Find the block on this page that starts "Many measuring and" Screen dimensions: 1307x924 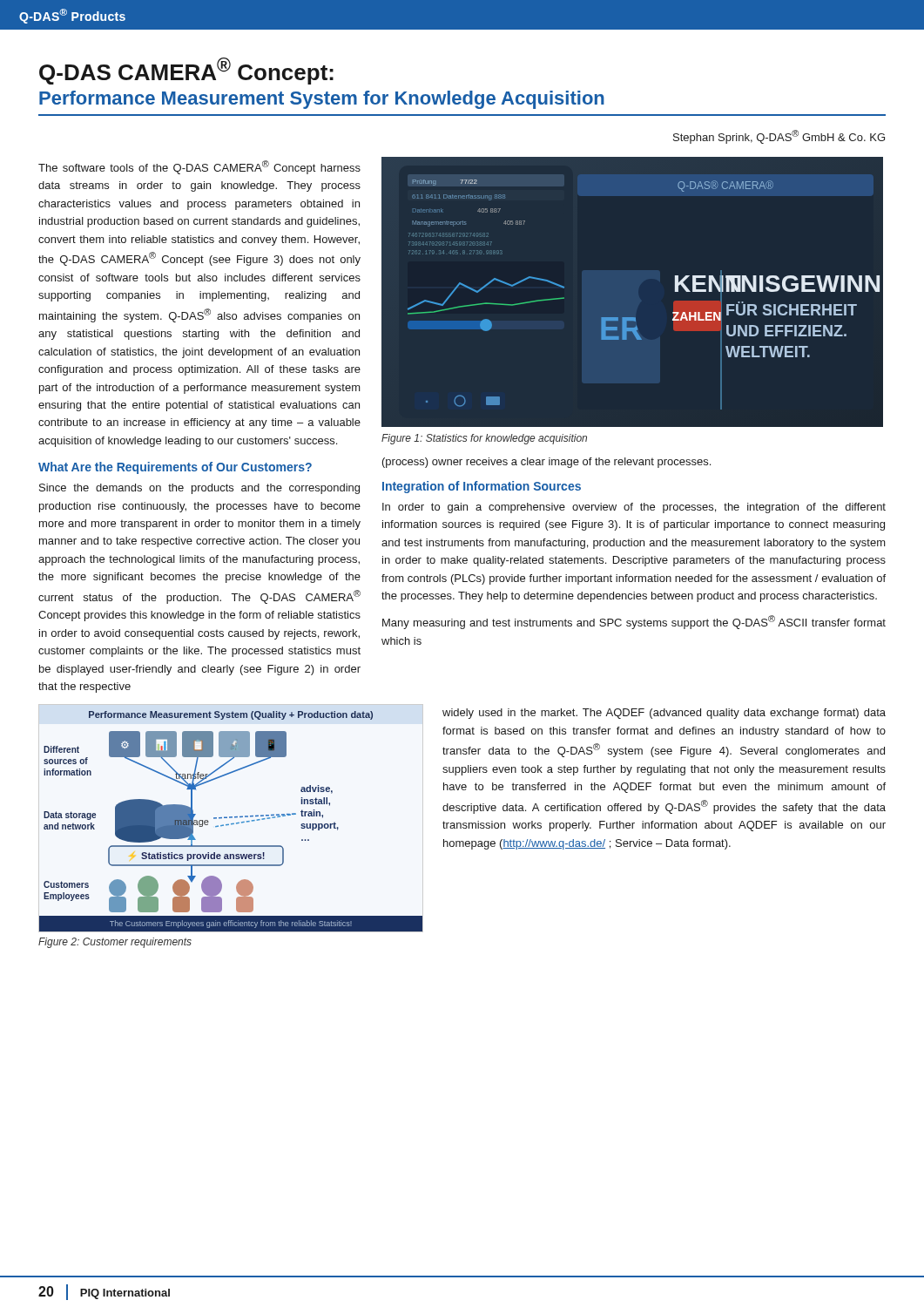tap(634, 631)
